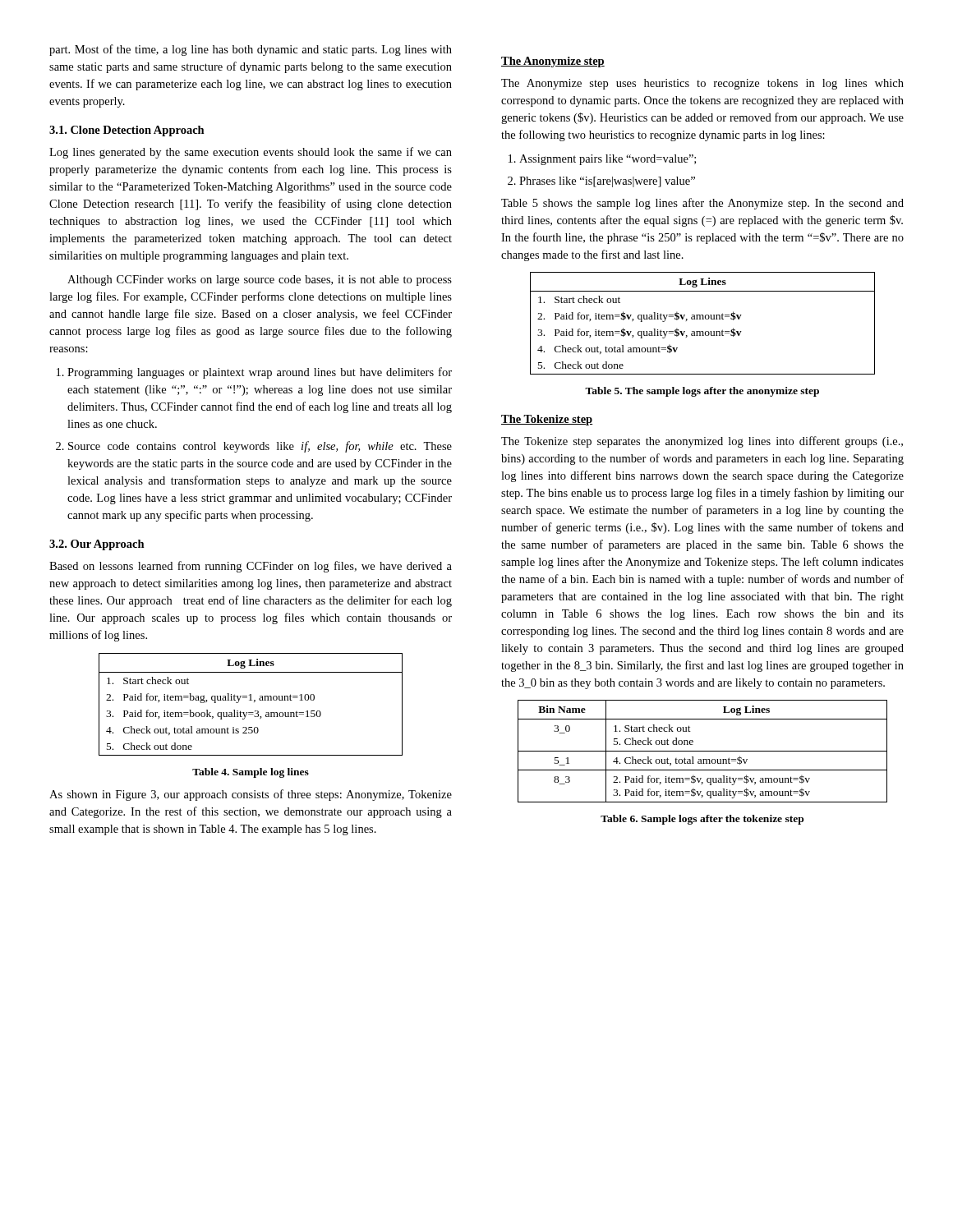Select the text block that reads "Log lines generated by the"
The width and height of the screenshot is (953, 1232).
251,204
